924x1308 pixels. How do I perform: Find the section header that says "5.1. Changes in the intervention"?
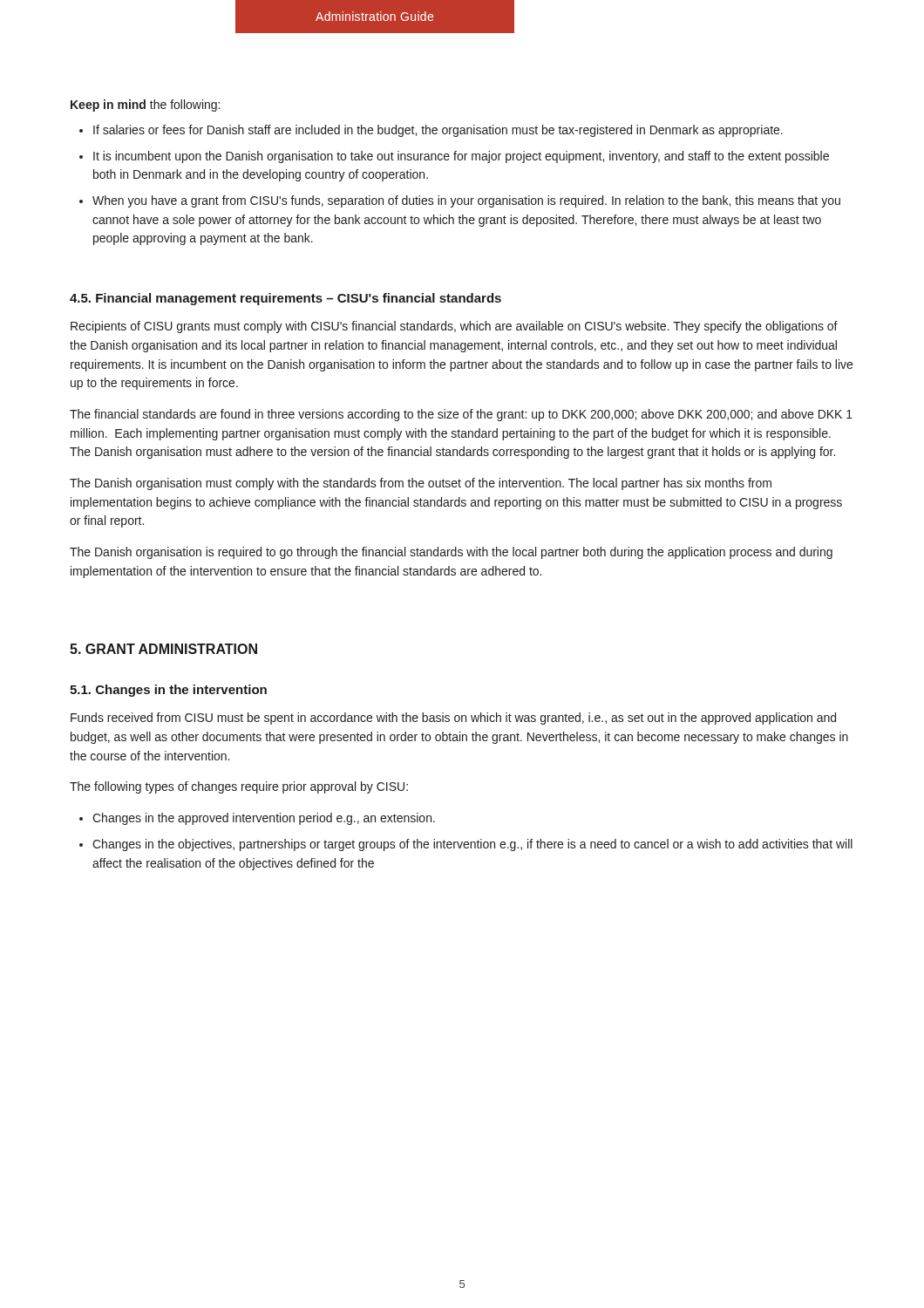[169, 690]
